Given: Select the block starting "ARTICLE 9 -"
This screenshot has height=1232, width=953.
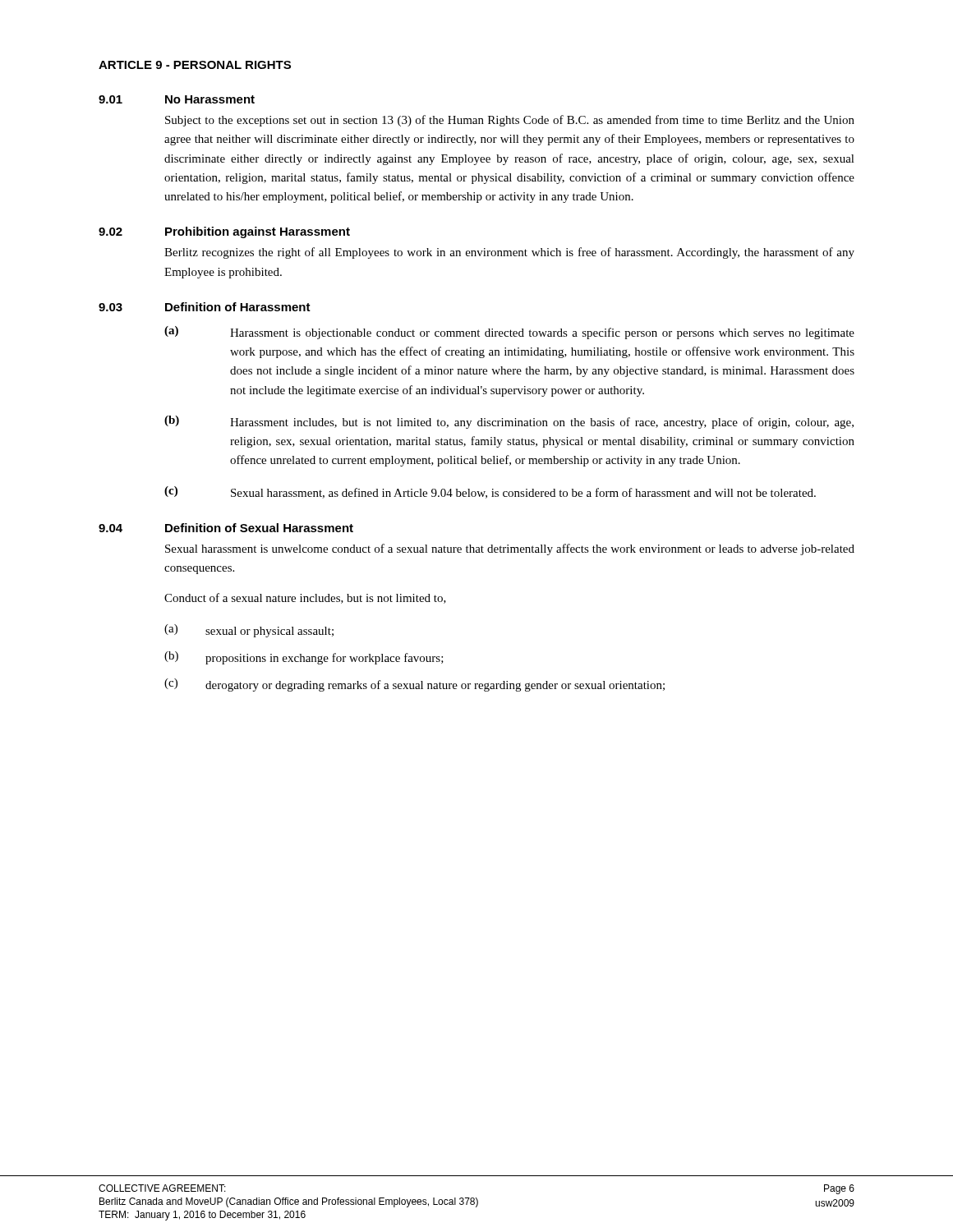Looking at the screenshot, I should (x=195, y=64).
